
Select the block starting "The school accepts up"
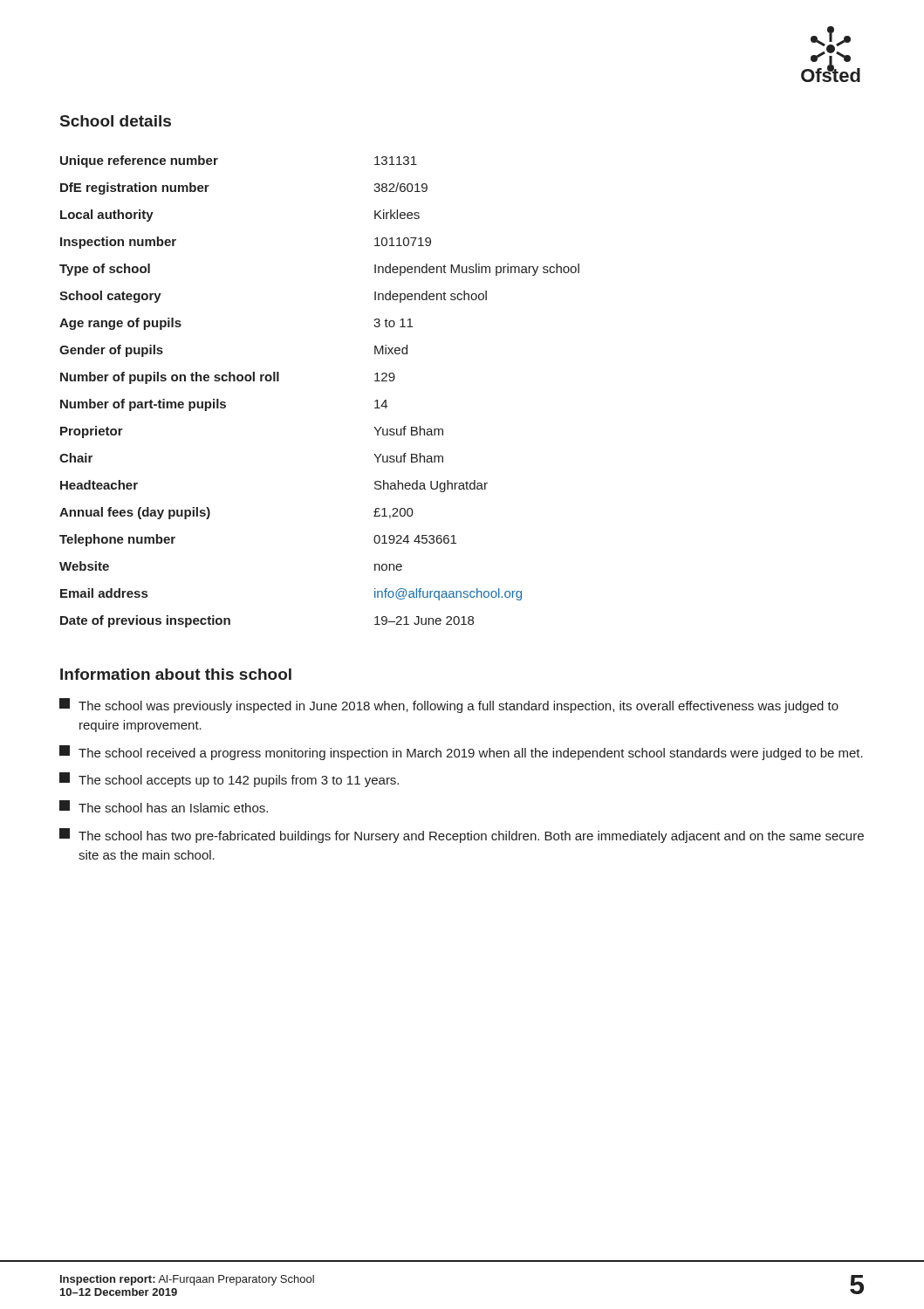229,780
